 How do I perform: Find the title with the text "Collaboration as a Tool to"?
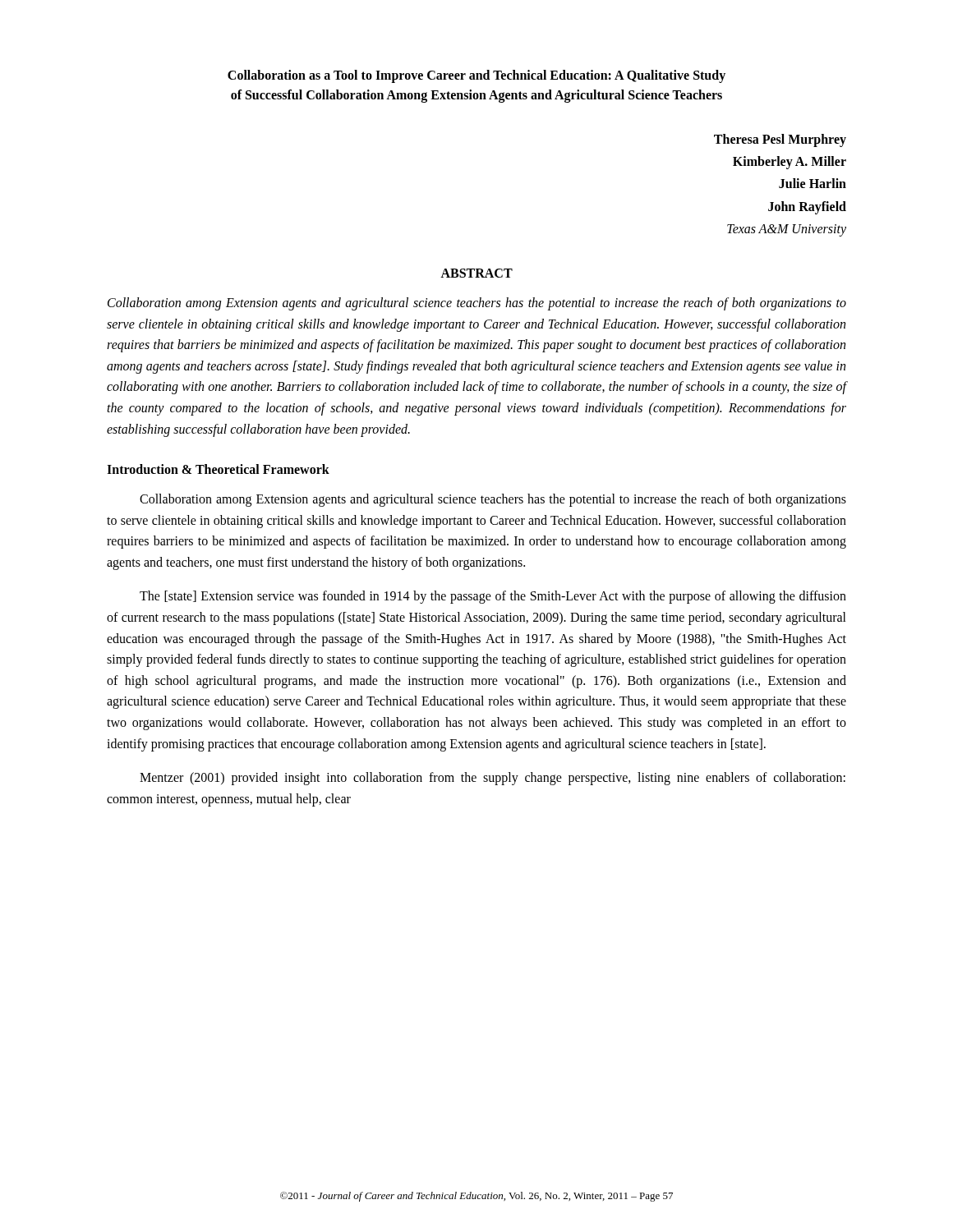point(476,85)
